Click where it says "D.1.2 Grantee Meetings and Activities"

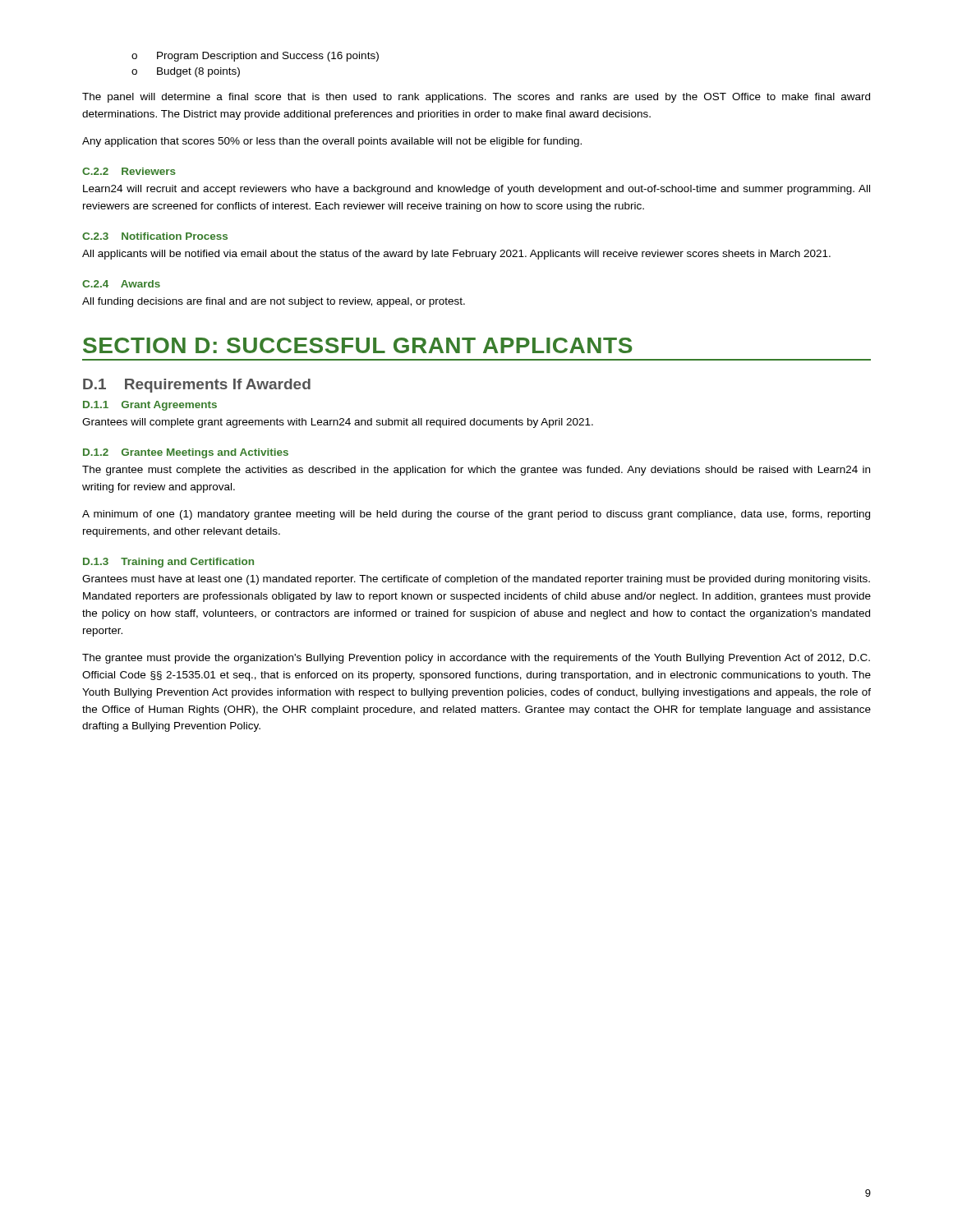point(186,452)
